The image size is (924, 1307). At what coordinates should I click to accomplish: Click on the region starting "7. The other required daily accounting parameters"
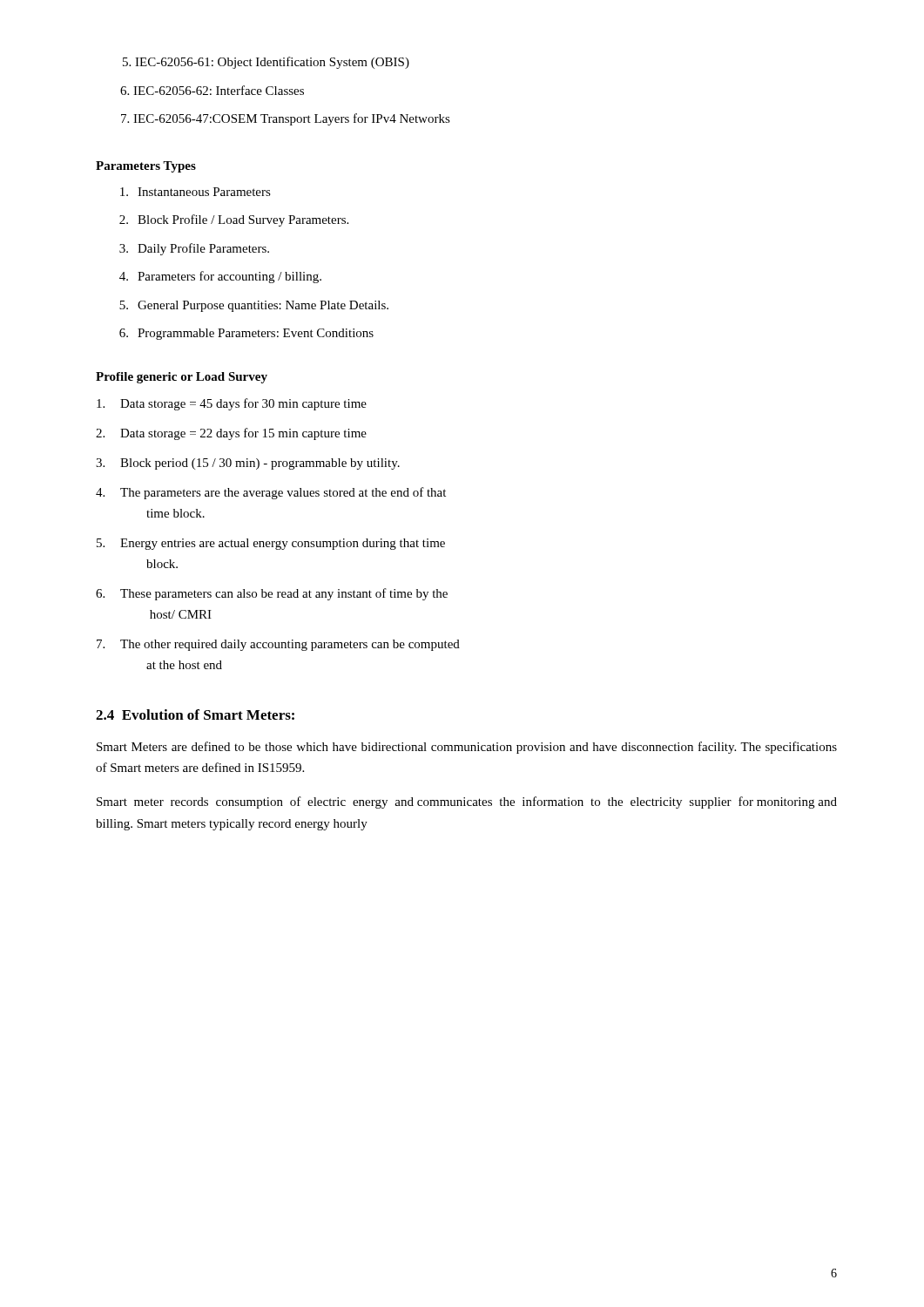pyautogui.click(x=466, y=654)
